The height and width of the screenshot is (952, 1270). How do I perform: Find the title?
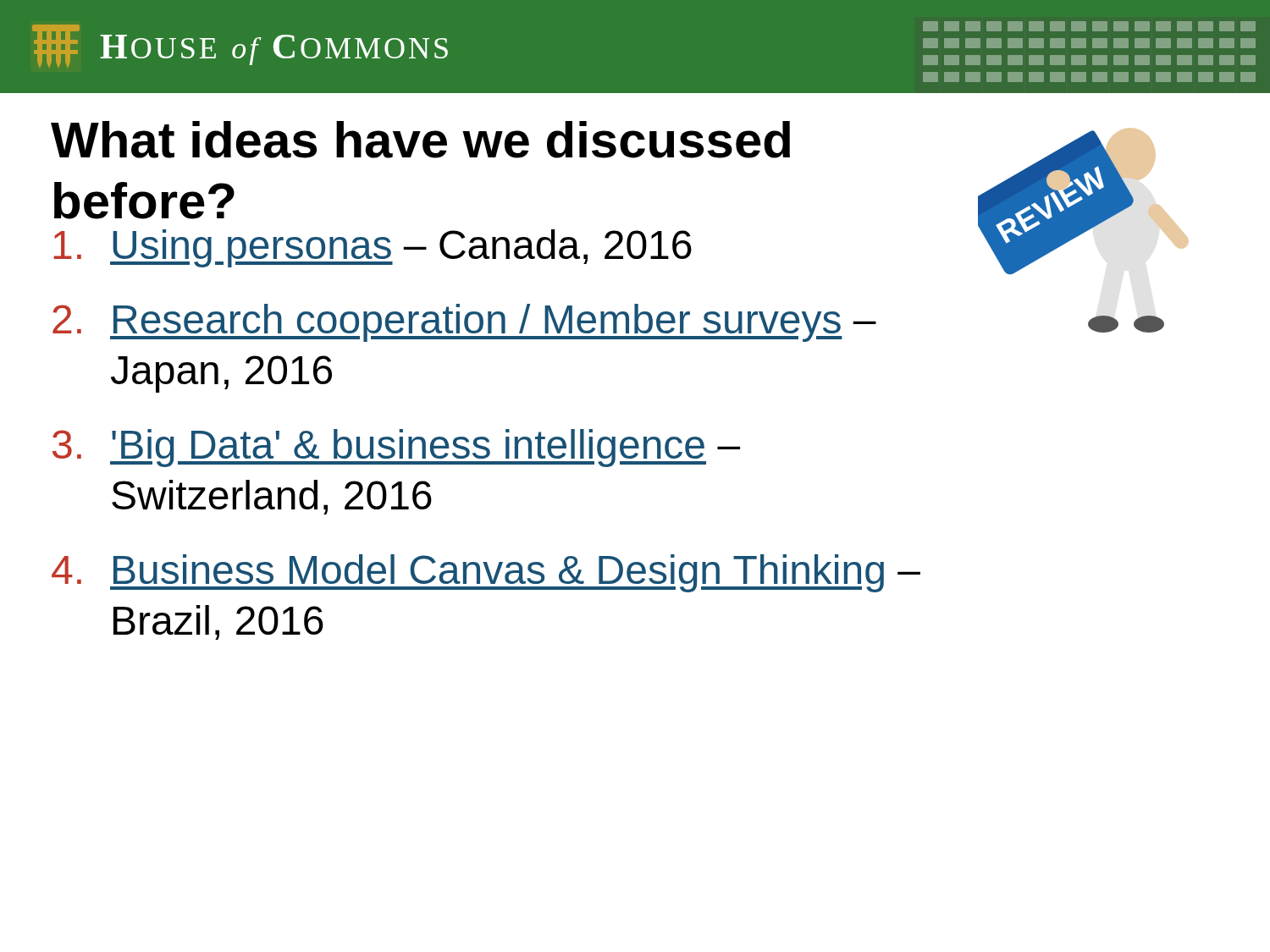point(422,171)
